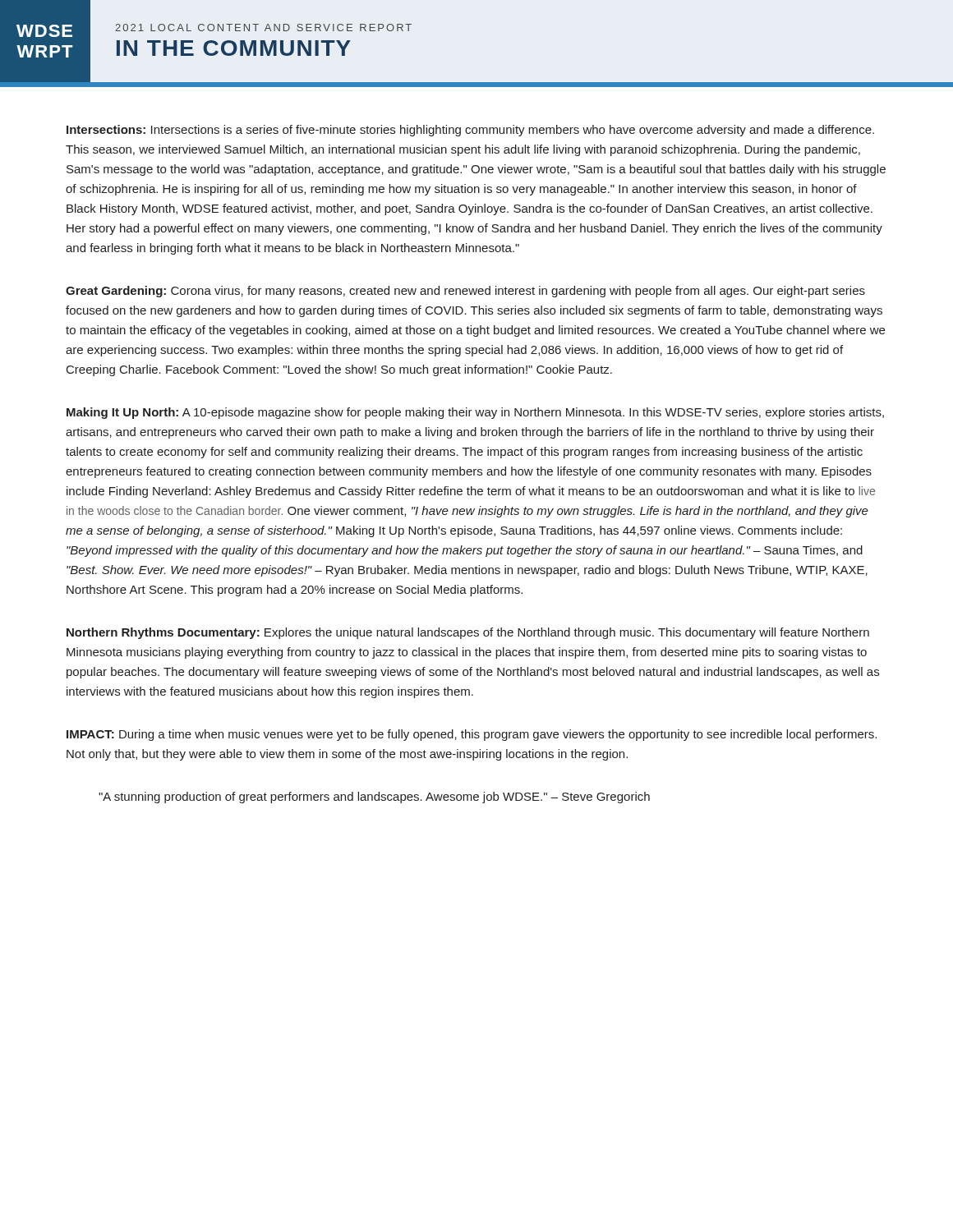Viewport: 953px width, 1232px height.
Task: Find the text block that says "Making It Up North: A 10-episode magazine"
Action: 476,501
